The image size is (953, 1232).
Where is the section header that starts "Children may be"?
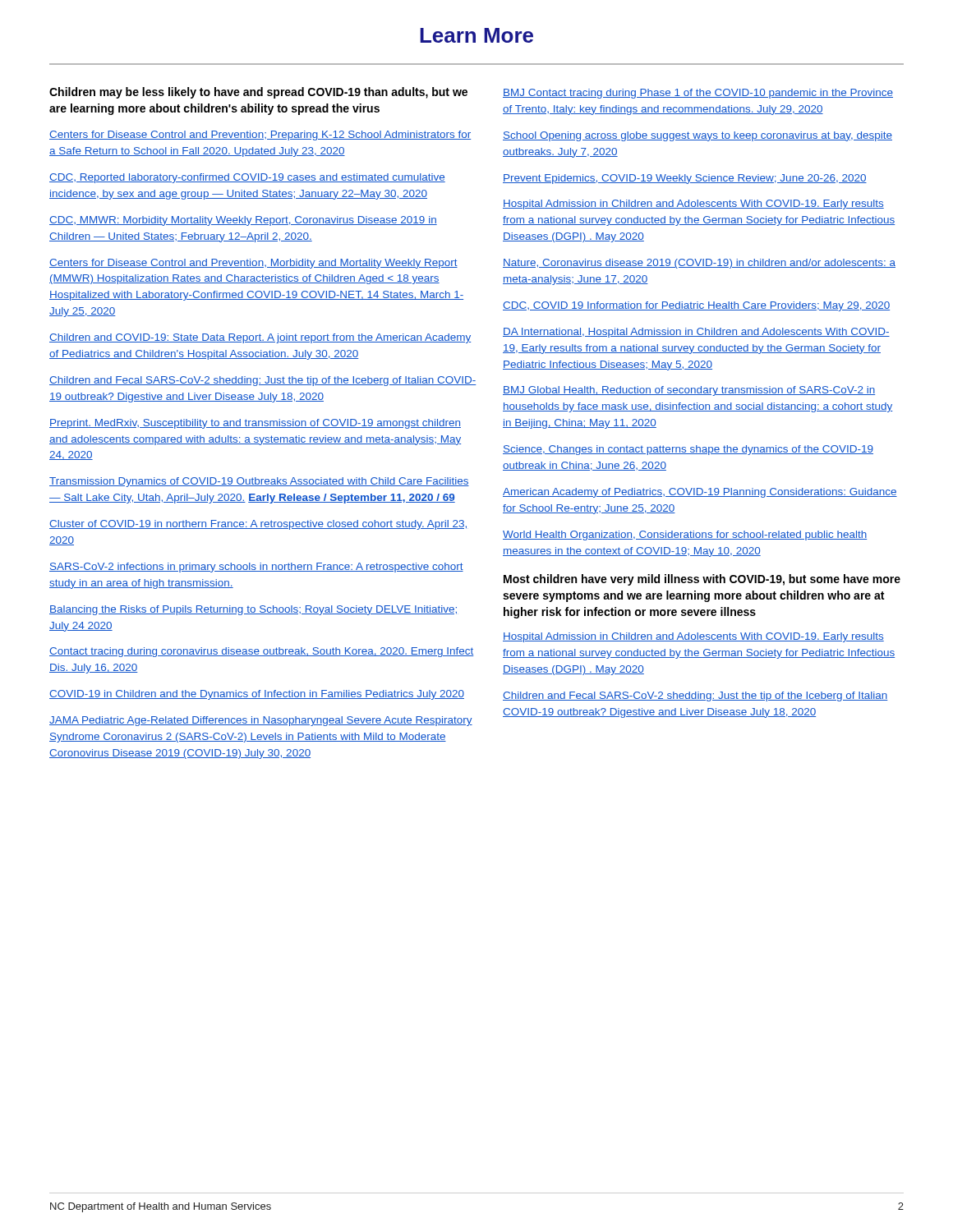(x=259, y=100)
